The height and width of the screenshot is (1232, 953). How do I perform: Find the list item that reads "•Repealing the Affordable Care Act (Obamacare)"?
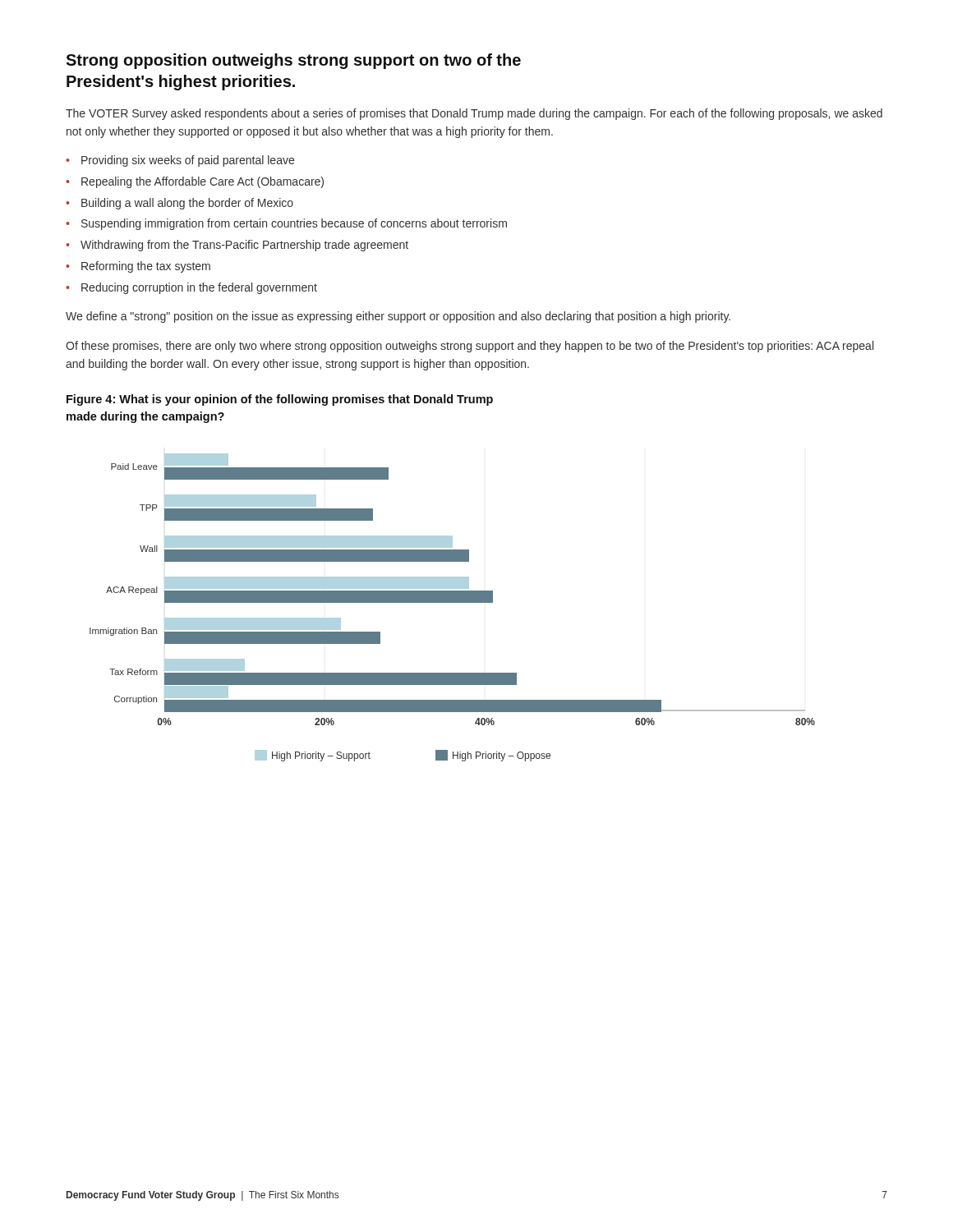[x=195, y=182]
